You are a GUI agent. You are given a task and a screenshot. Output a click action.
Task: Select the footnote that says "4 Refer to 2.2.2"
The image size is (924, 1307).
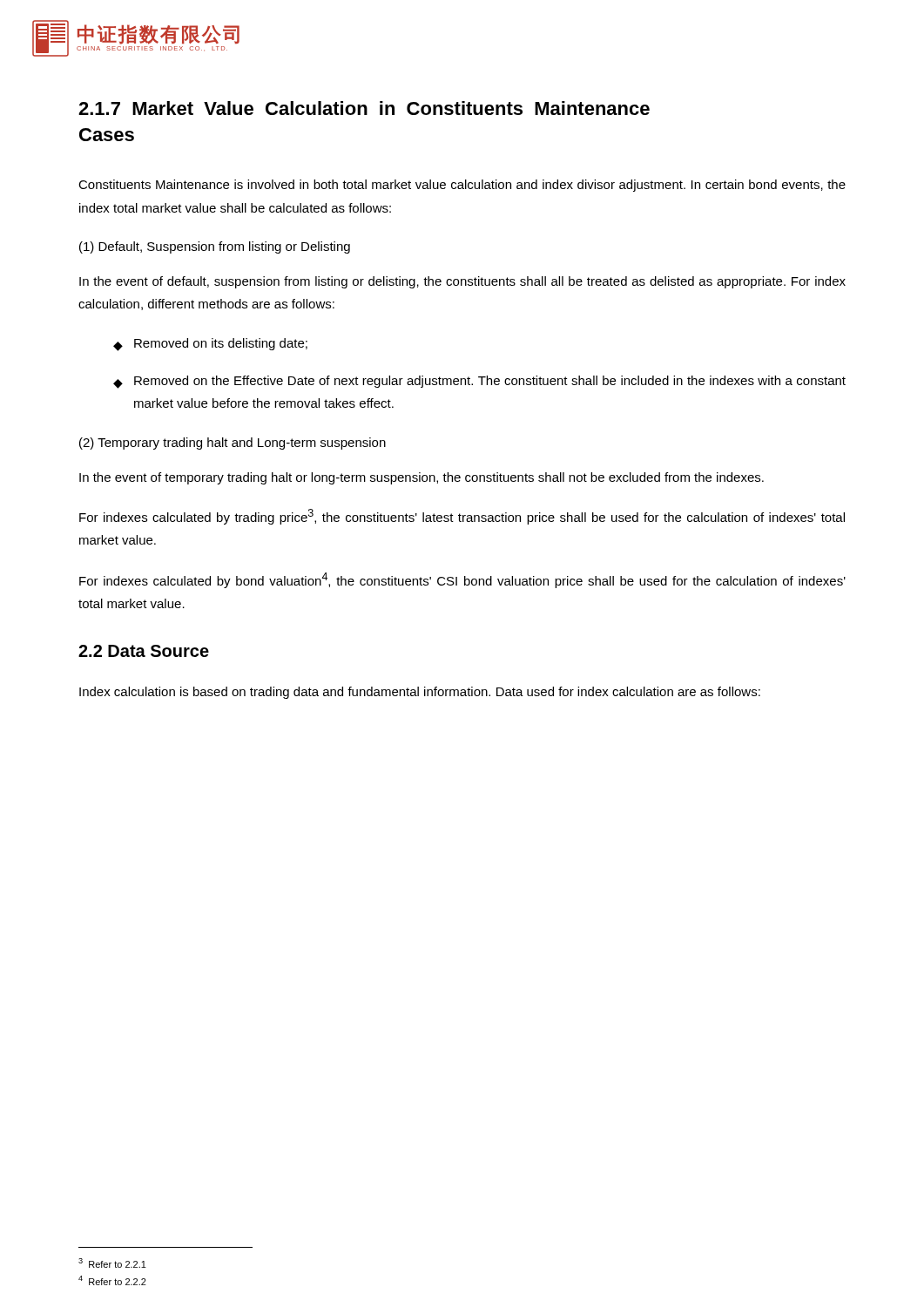[x=112, y=1280]
